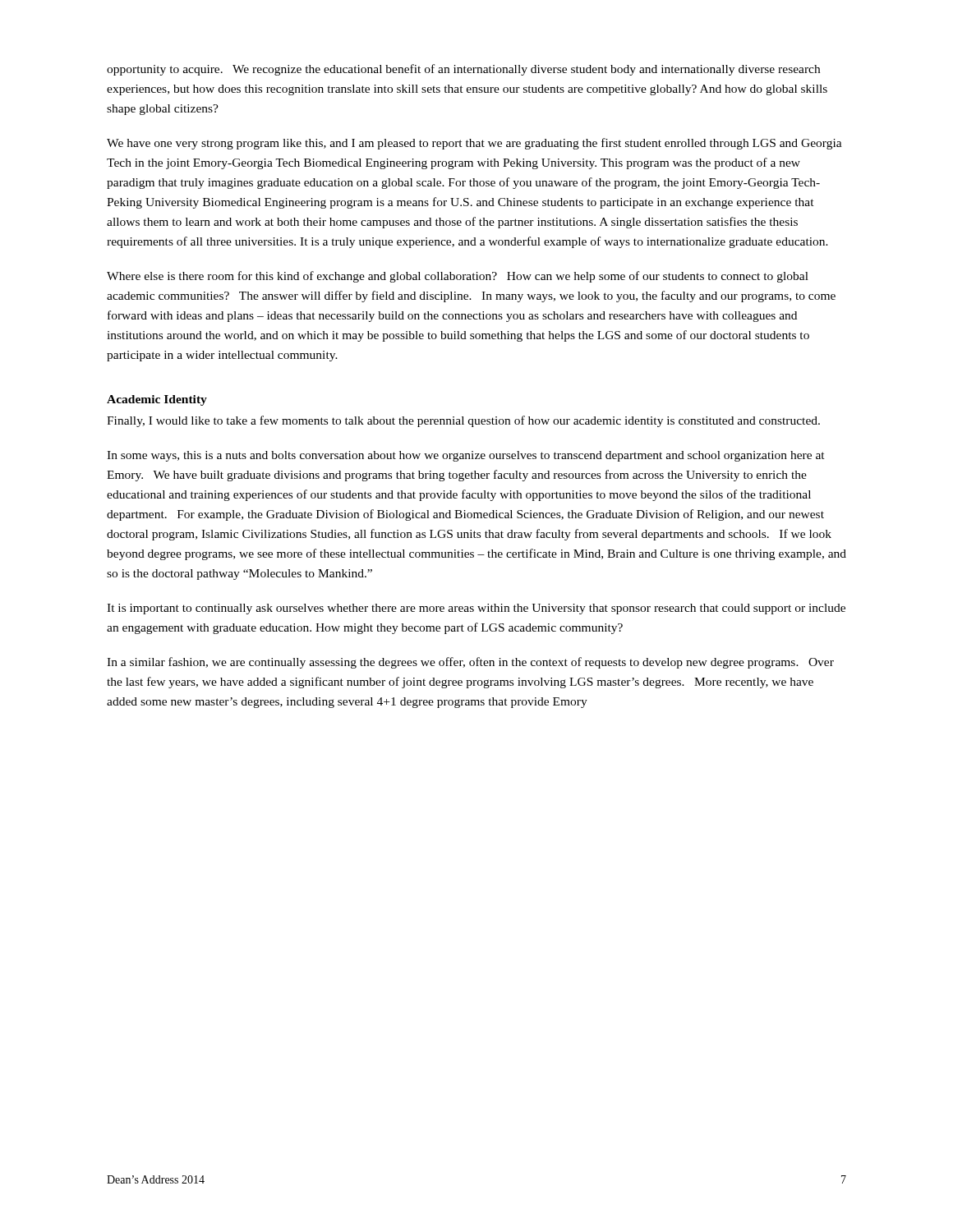953x1232 pixels.
Task: Where is the passage that starts "In some ways,"?
Action: point(476,514)
